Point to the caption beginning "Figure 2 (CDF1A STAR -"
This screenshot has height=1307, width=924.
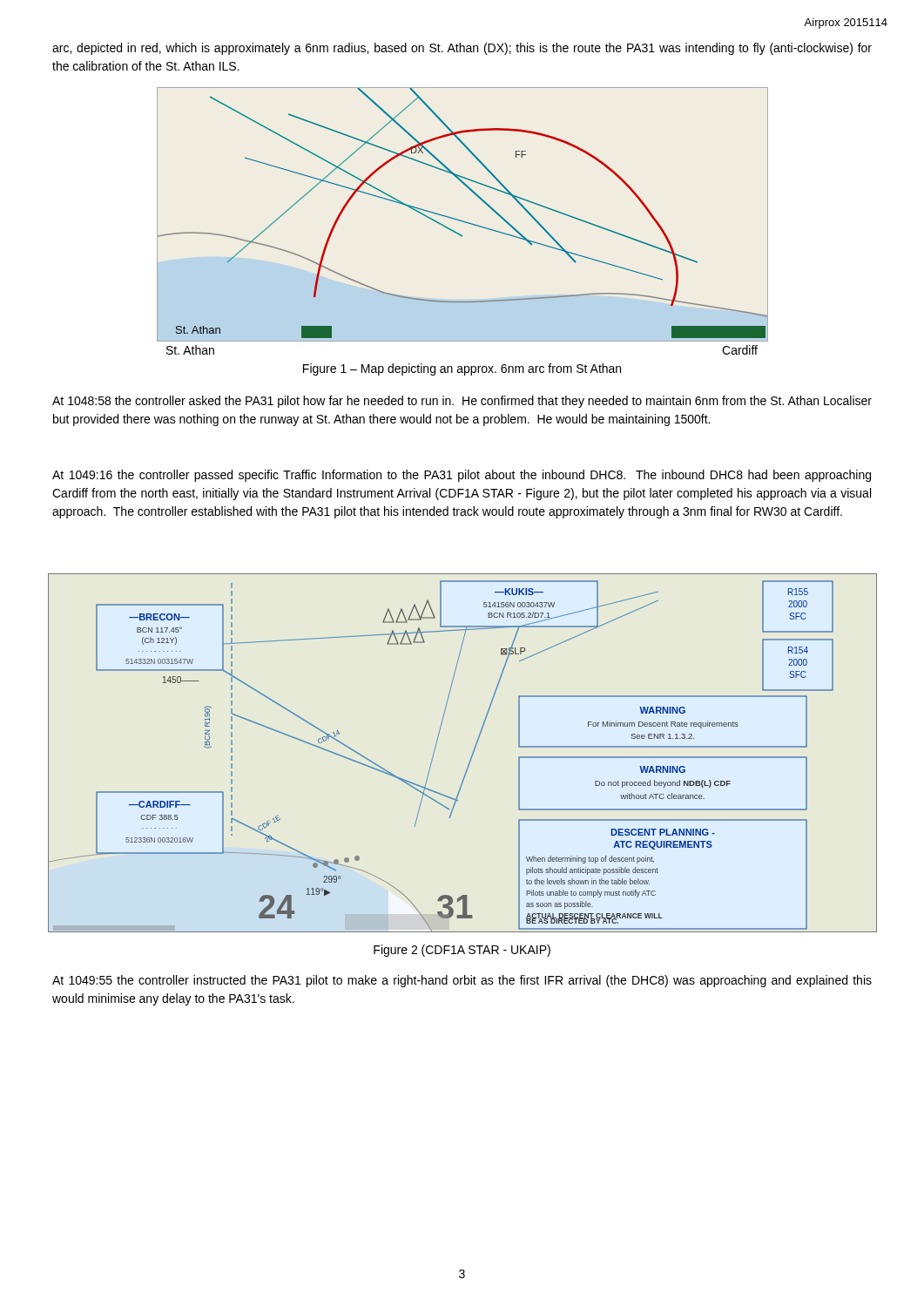tap(462, 950)
